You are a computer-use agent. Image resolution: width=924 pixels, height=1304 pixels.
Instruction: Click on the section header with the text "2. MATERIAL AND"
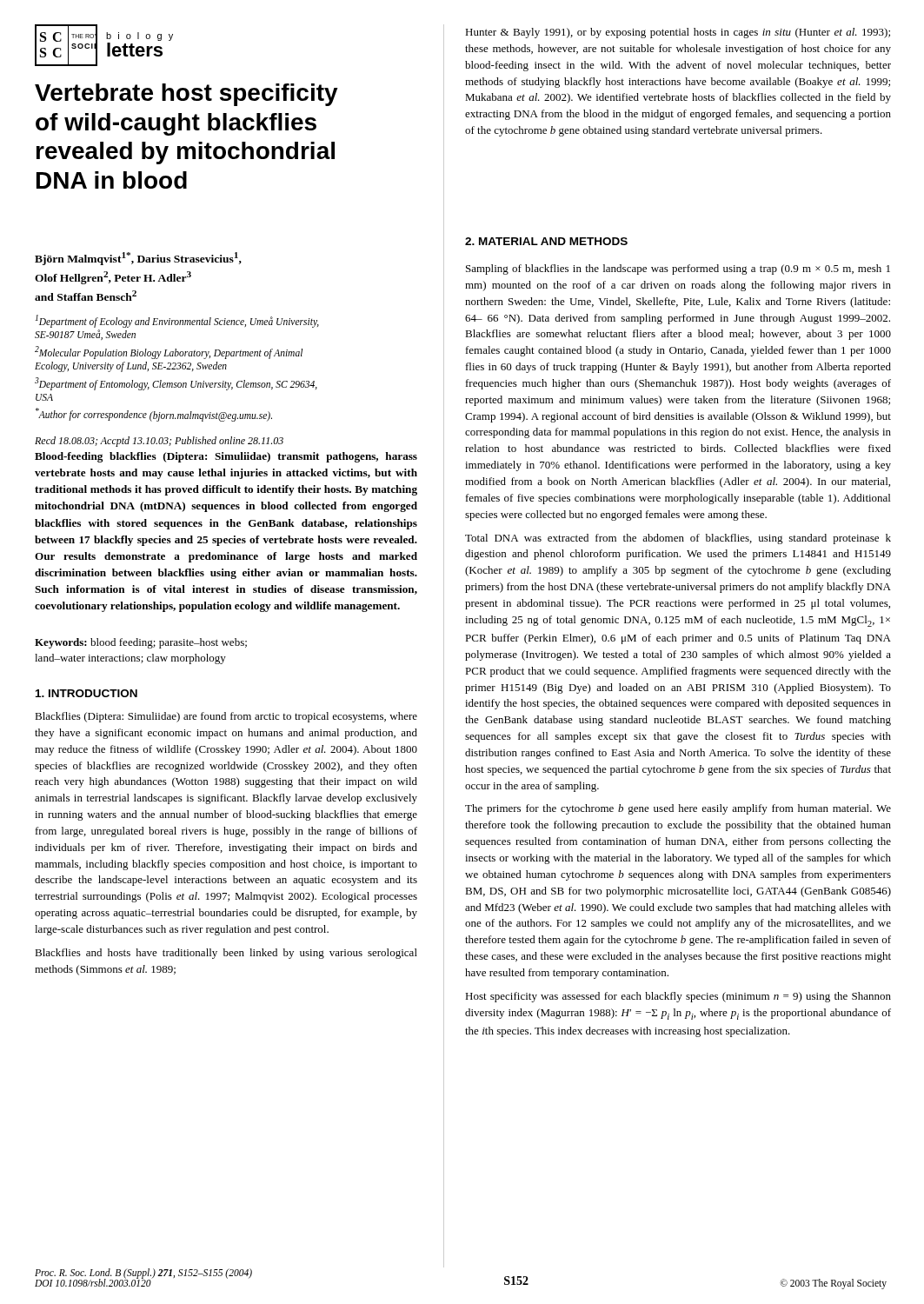(x=546, y=241)
